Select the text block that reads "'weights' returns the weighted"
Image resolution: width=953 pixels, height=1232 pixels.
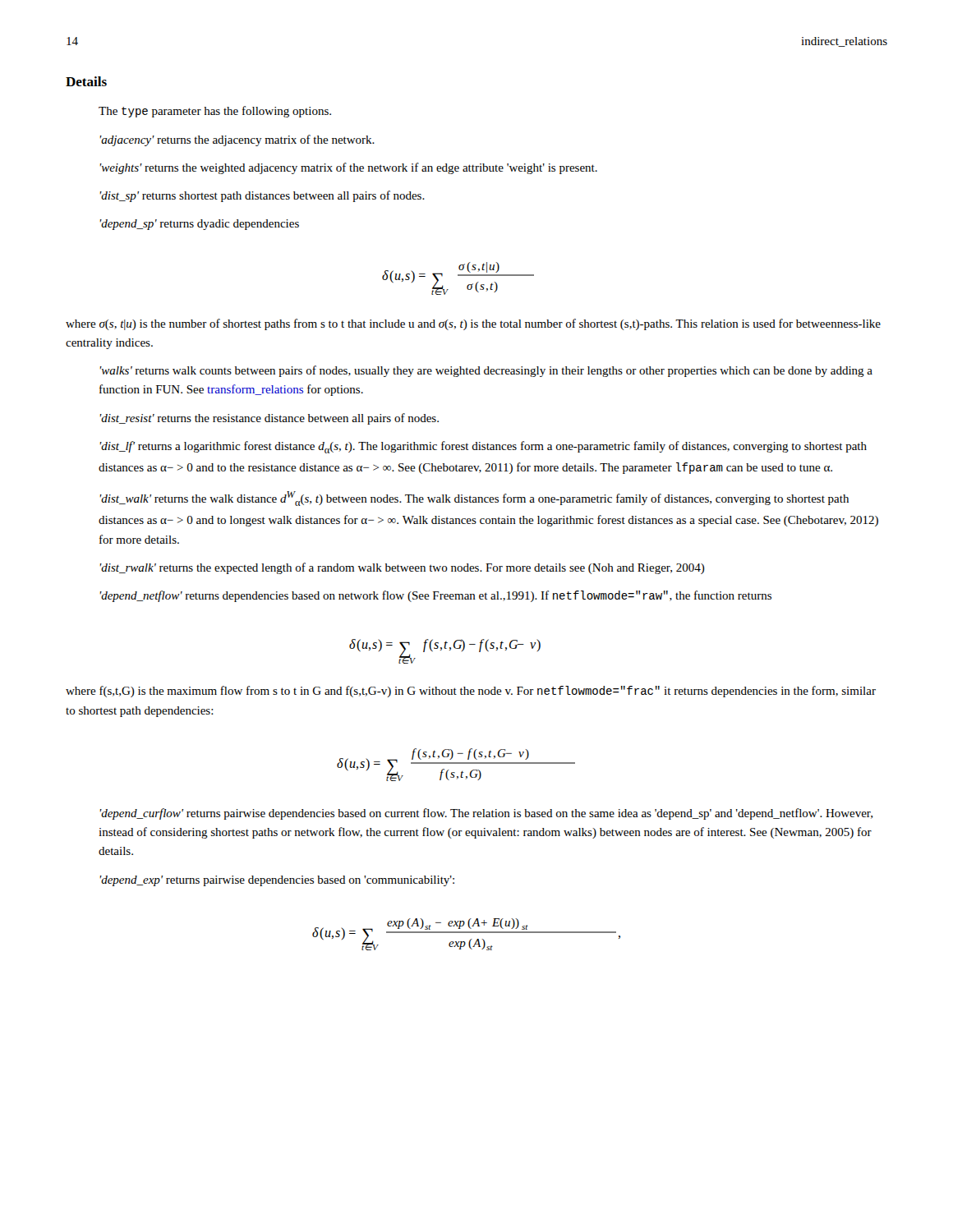coord(348,167)
